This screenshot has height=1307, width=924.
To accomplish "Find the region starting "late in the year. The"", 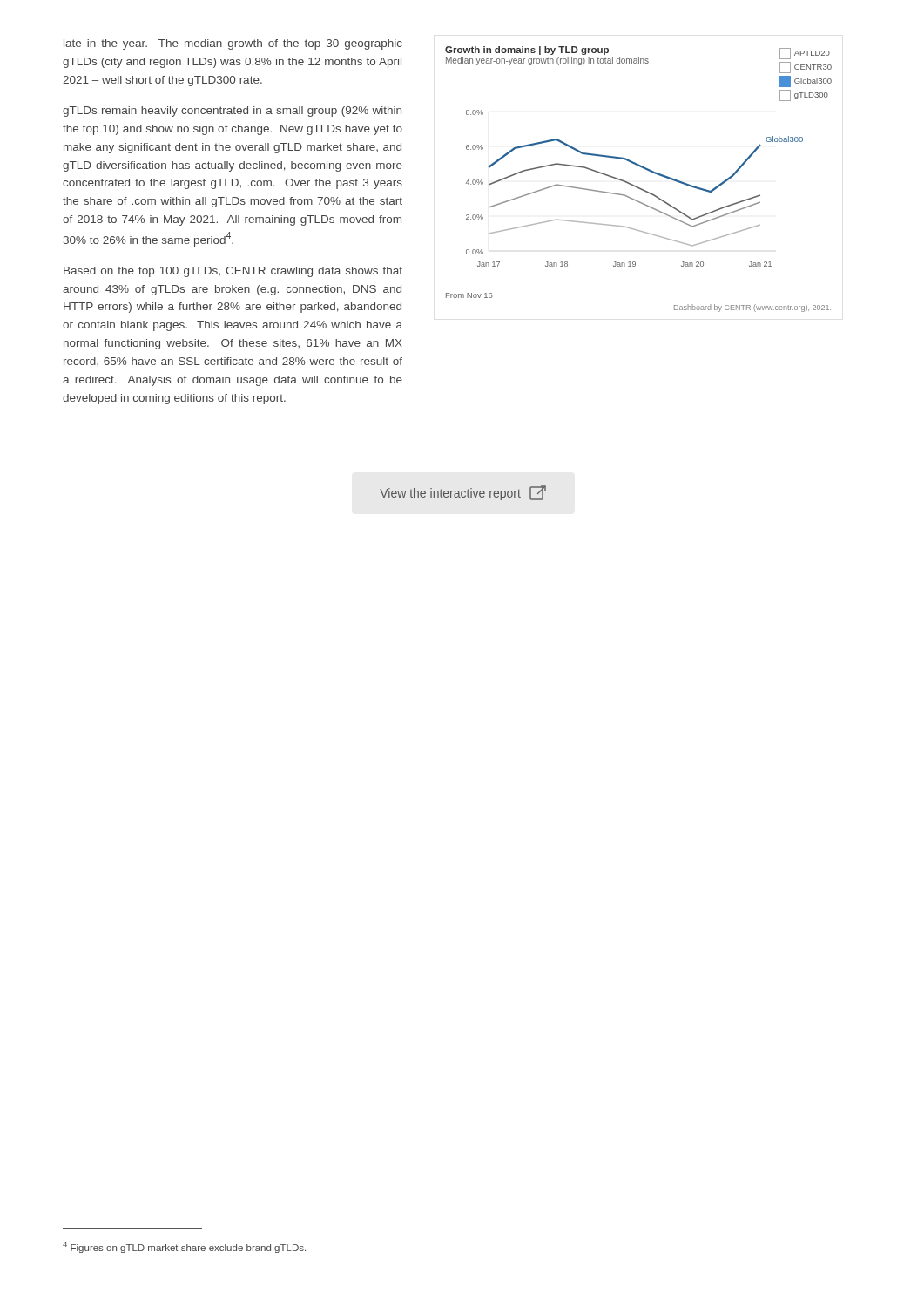I will pyautogui.click(x=233, y=61).
